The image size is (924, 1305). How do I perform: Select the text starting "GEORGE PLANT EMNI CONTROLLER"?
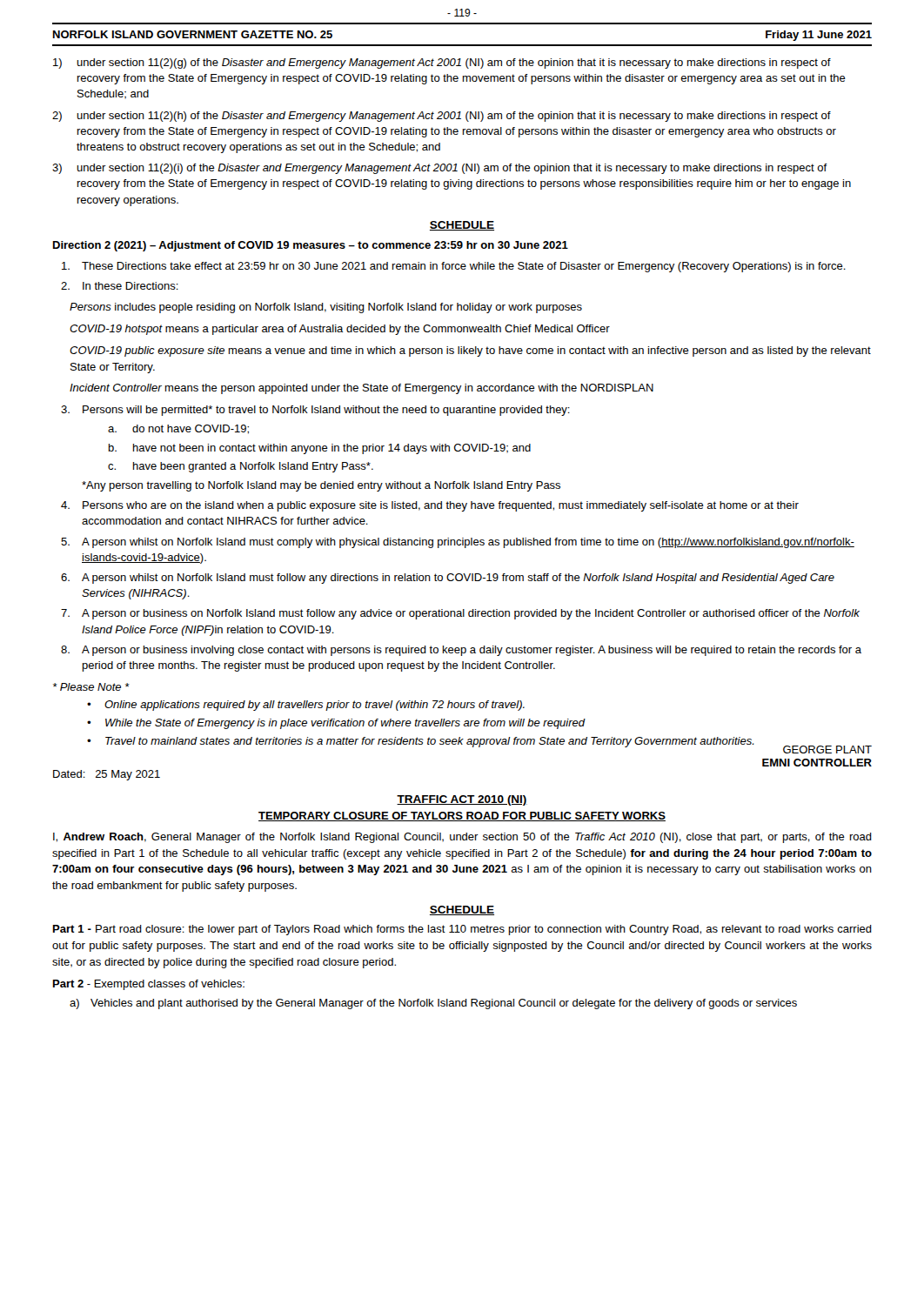coord(817,756)
